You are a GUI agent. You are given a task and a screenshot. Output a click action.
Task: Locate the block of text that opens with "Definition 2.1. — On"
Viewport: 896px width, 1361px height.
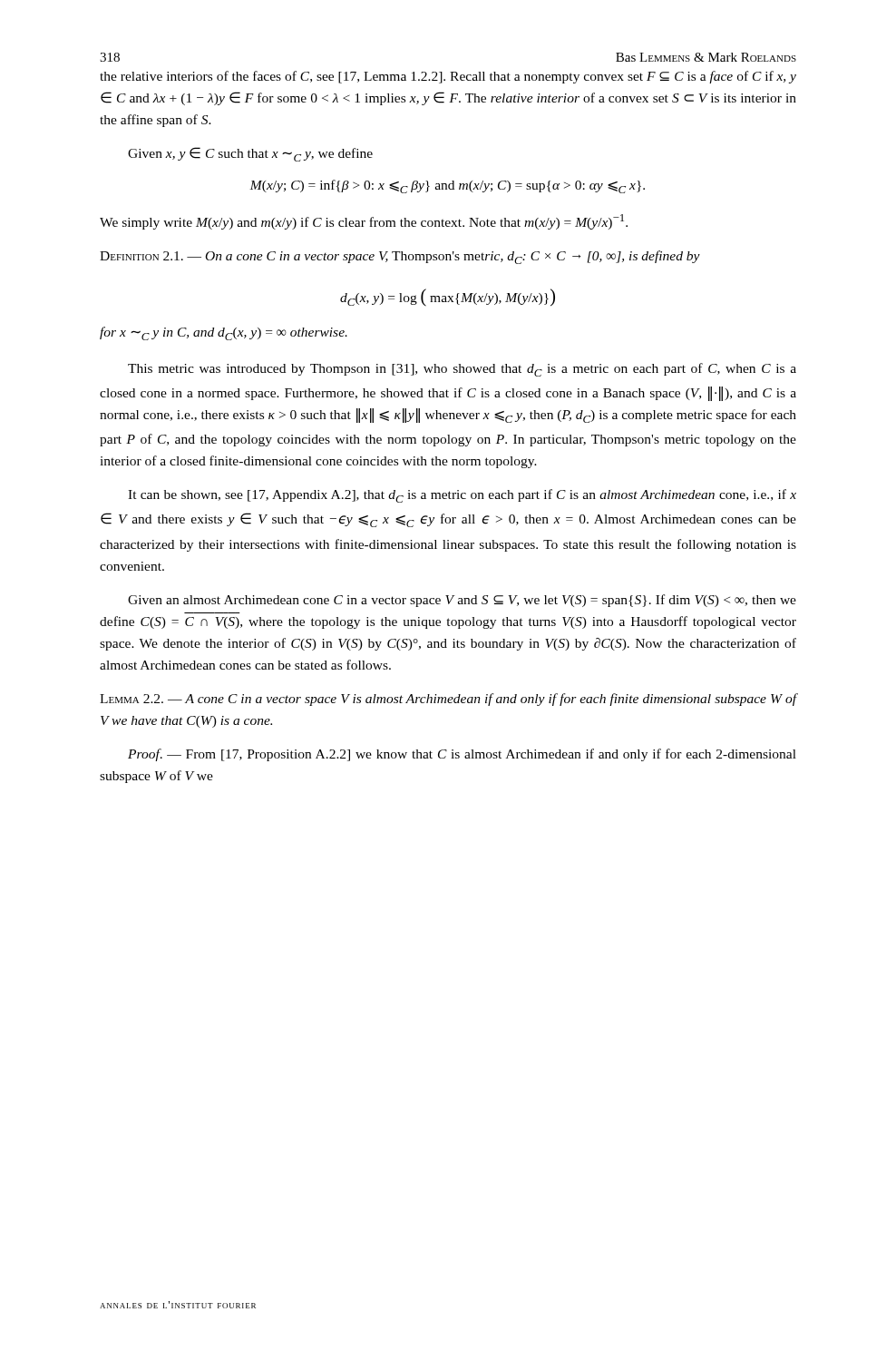(448, 258)
